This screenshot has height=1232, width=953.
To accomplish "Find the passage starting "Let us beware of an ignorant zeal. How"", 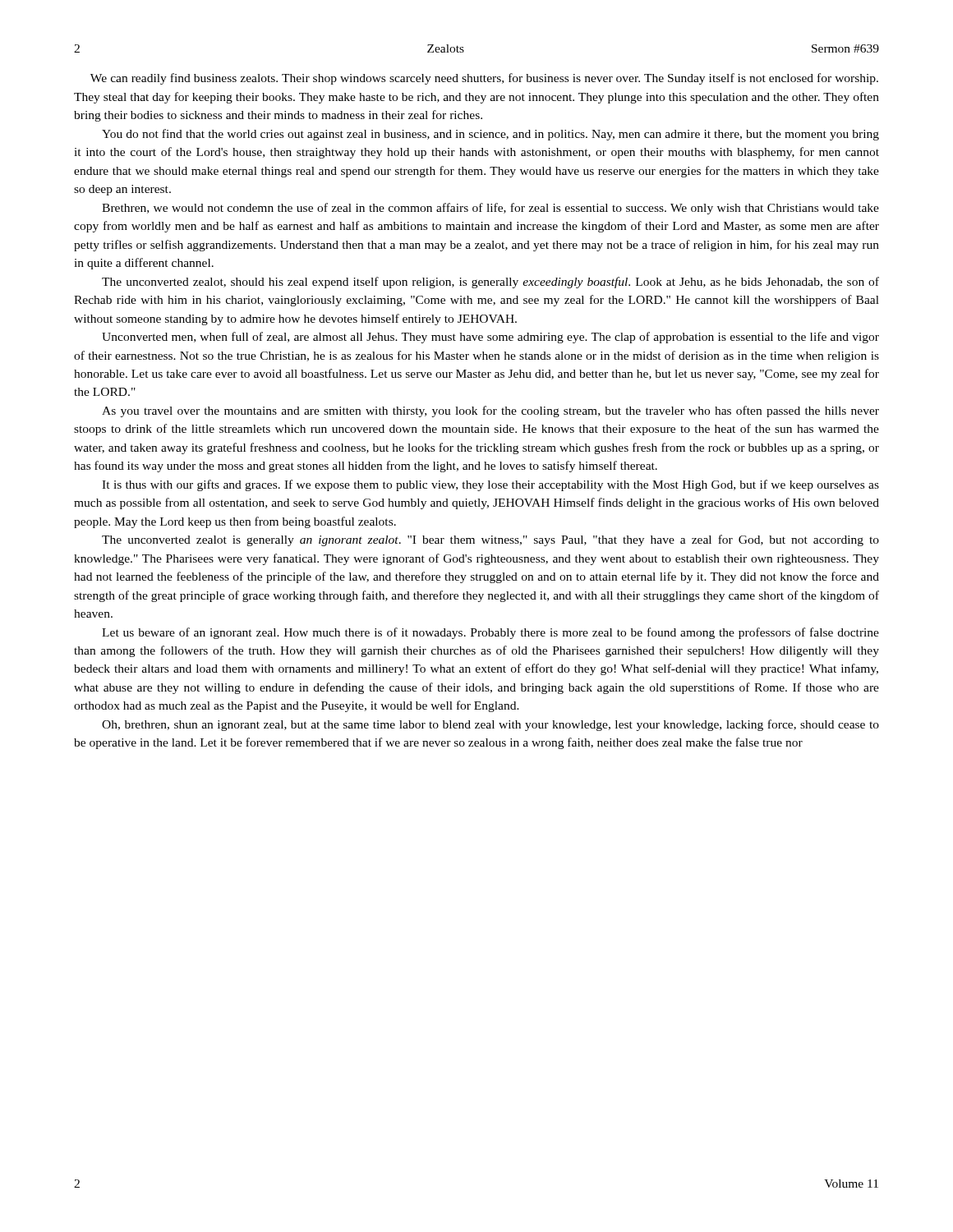I will (476, 669).
